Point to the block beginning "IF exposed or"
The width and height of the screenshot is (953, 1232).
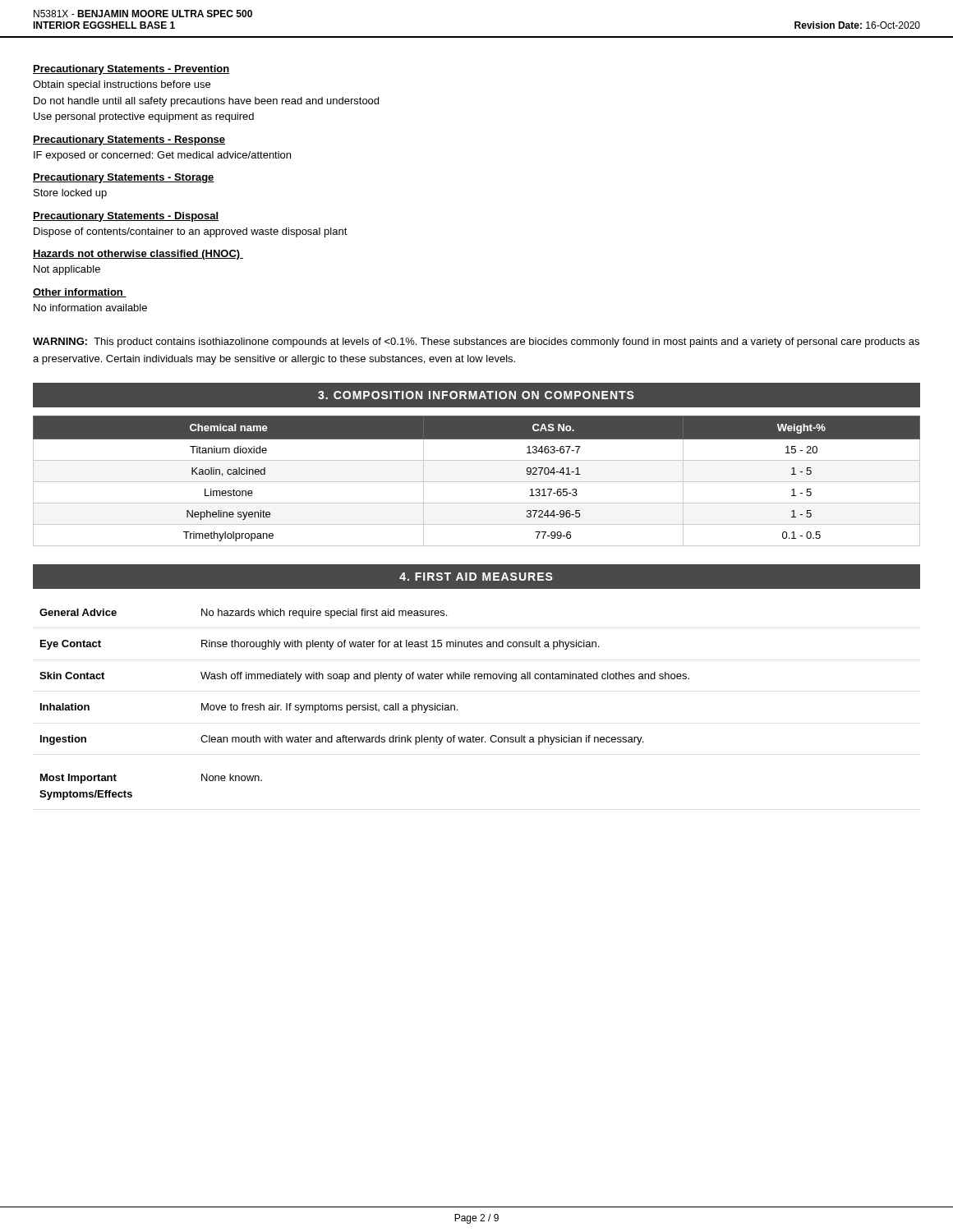162,154
